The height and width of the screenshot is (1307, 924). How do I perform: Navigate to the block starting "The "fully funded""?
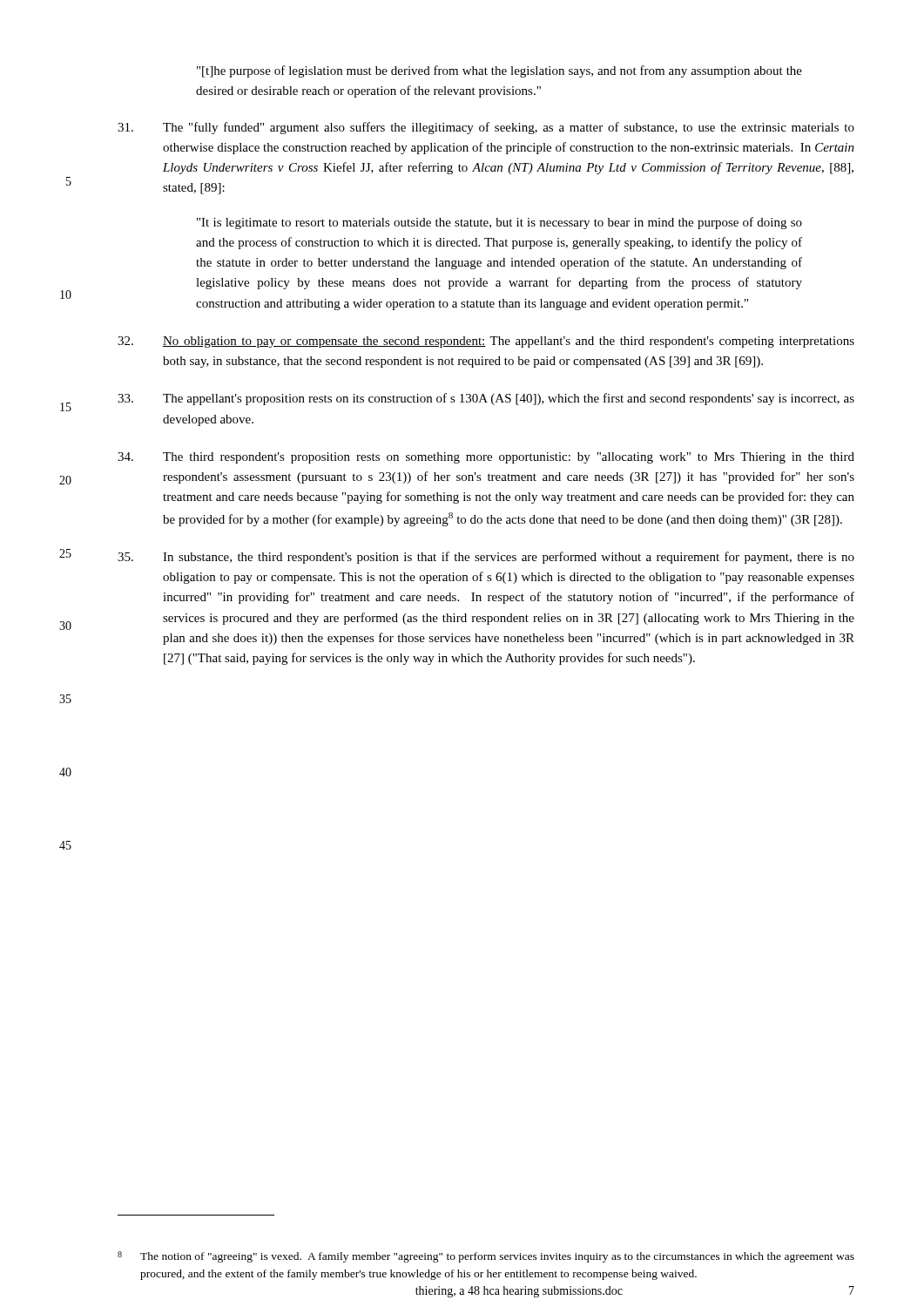486,158
